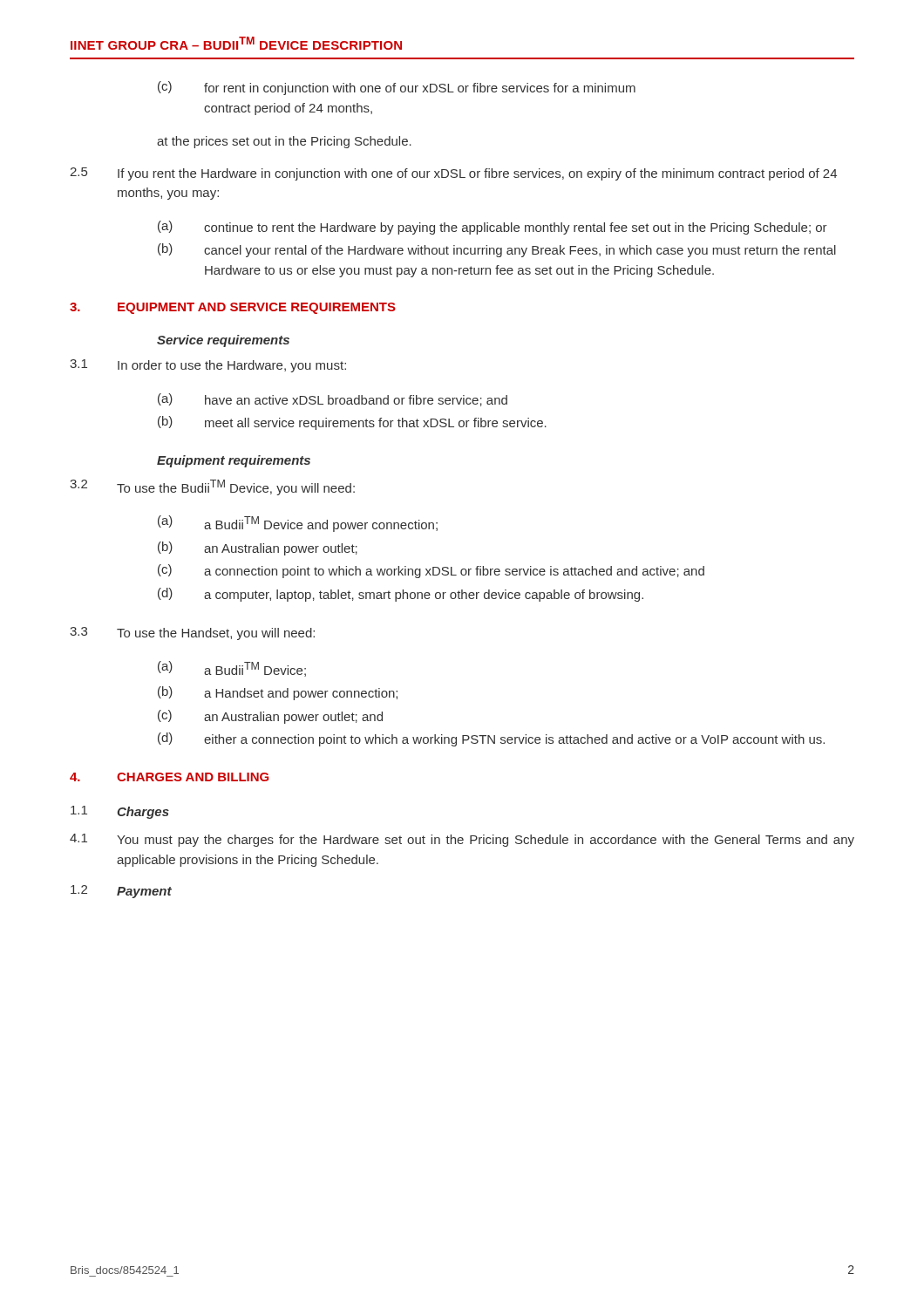Click on the list item that says "(a) continue to rent the Hardware by"

[x=506, y=227]
